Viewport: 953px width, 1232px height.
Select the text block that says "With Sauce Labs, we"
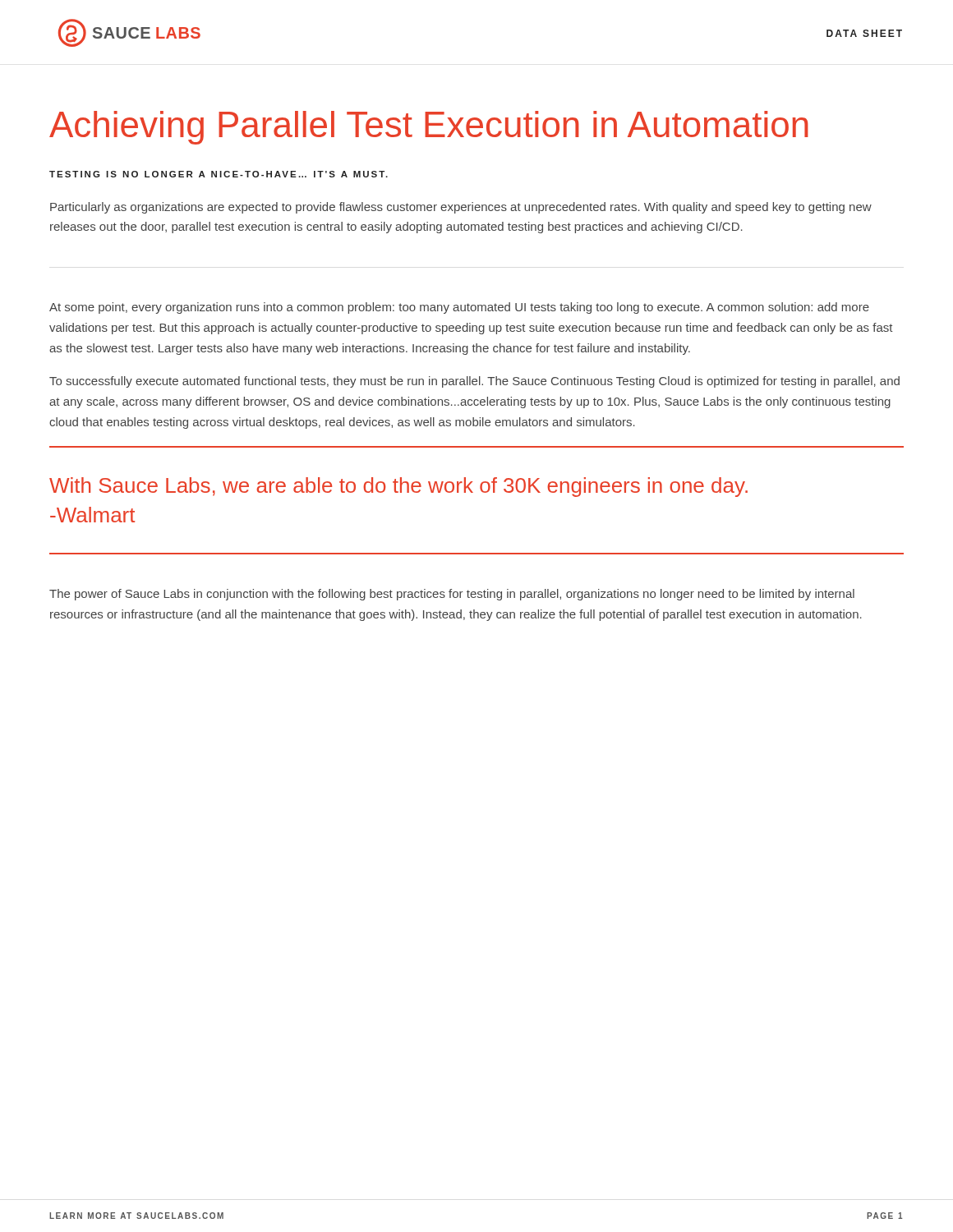coord(476,500)
